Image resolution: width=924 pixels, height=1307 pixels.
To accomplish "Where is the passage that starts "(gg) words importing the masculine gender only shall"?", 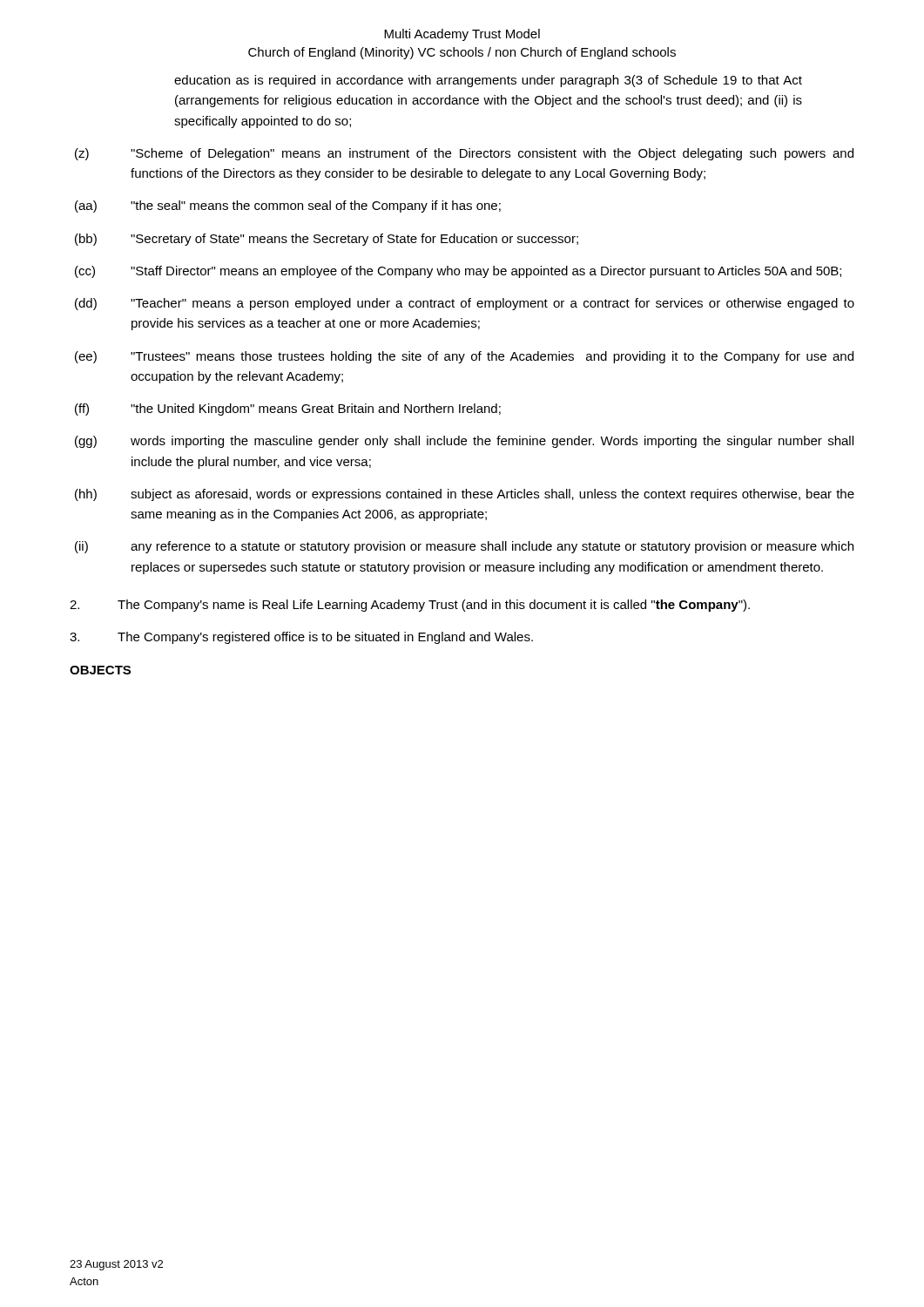I will click(462, 451).
